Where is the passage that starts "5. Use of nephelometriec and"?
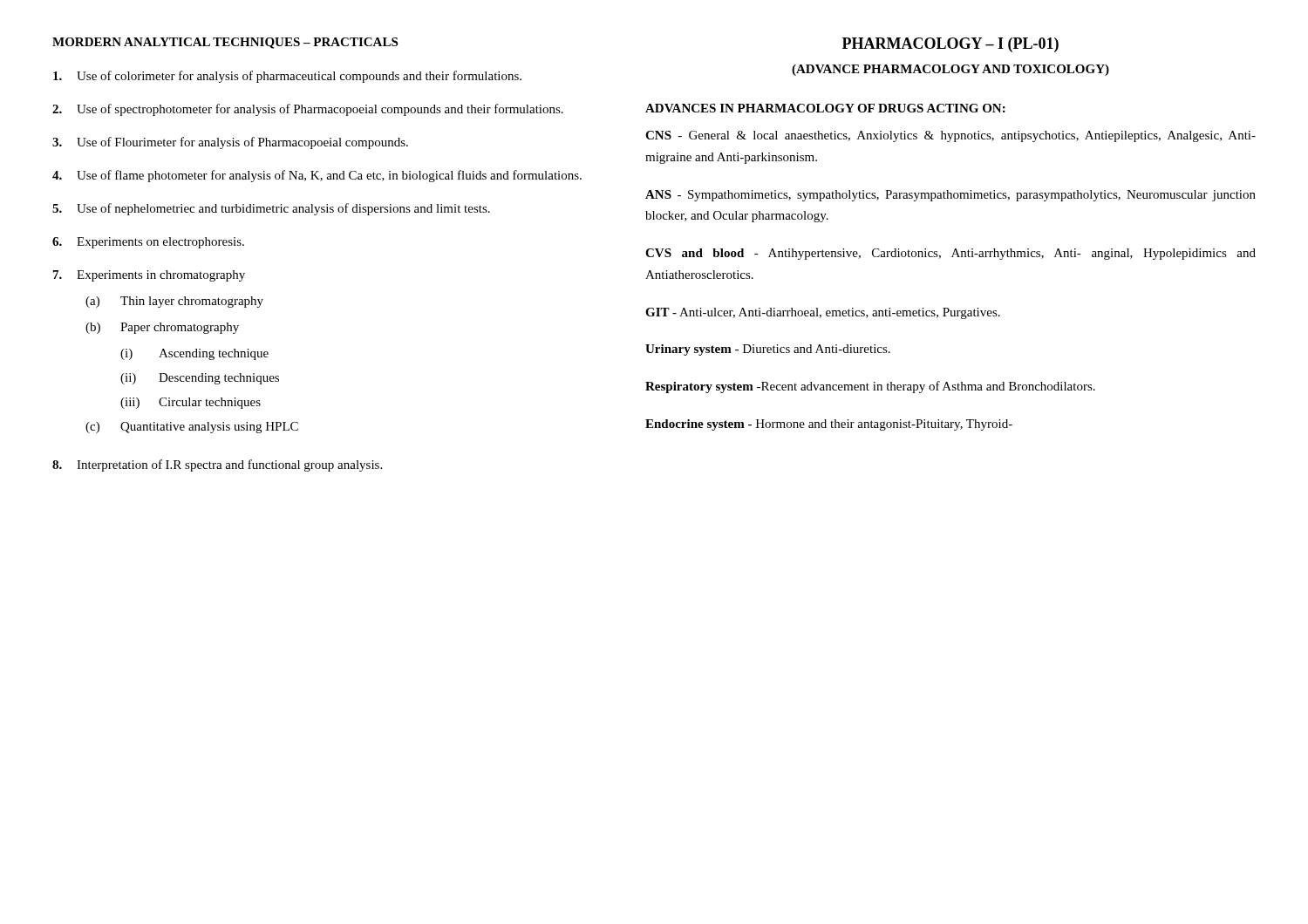This screenshot has width=1308, height=924. tap(323, 208)
